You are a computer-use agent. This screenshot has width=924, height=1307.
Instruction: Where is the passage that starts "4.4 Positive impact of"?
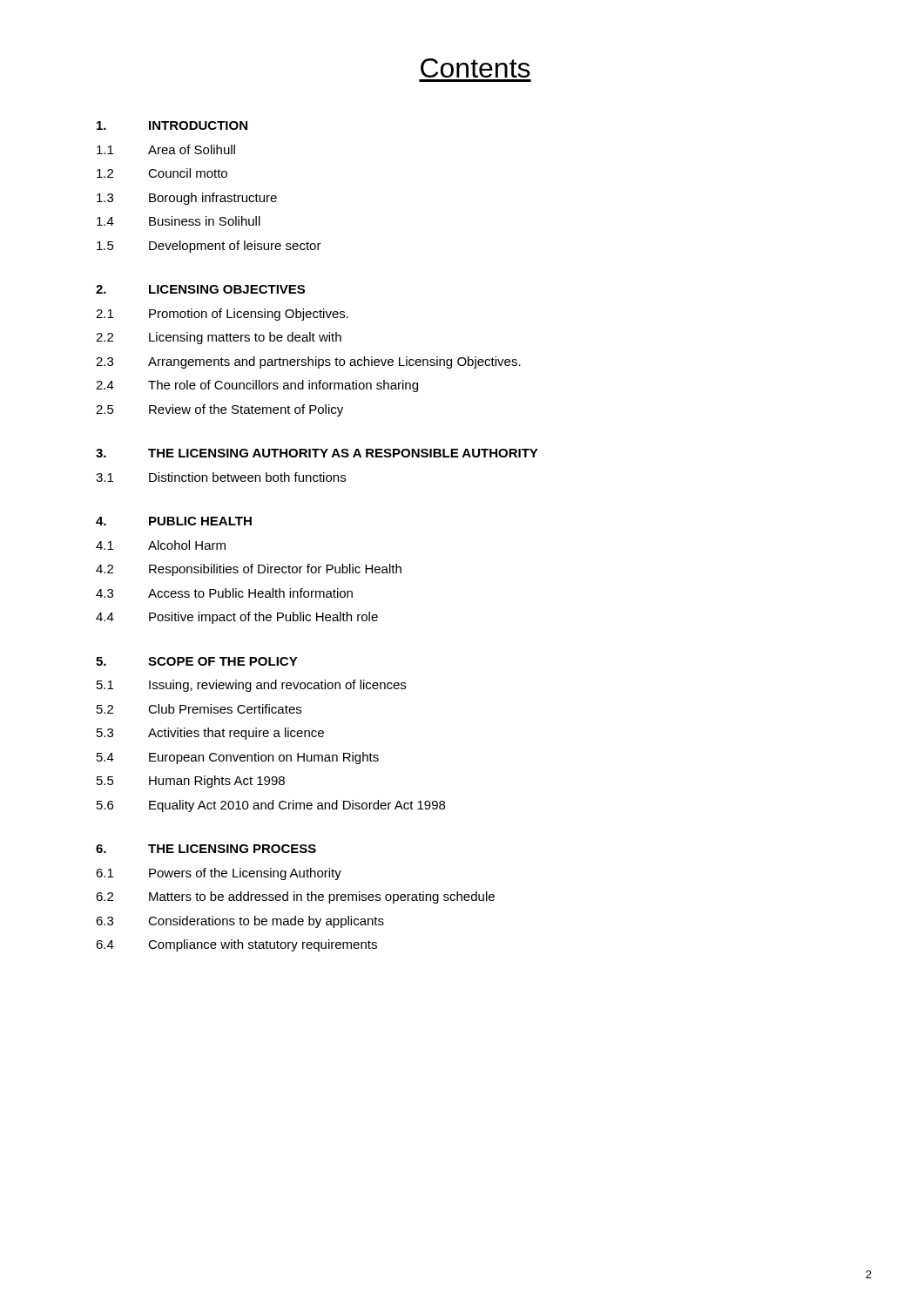[237, 617]
